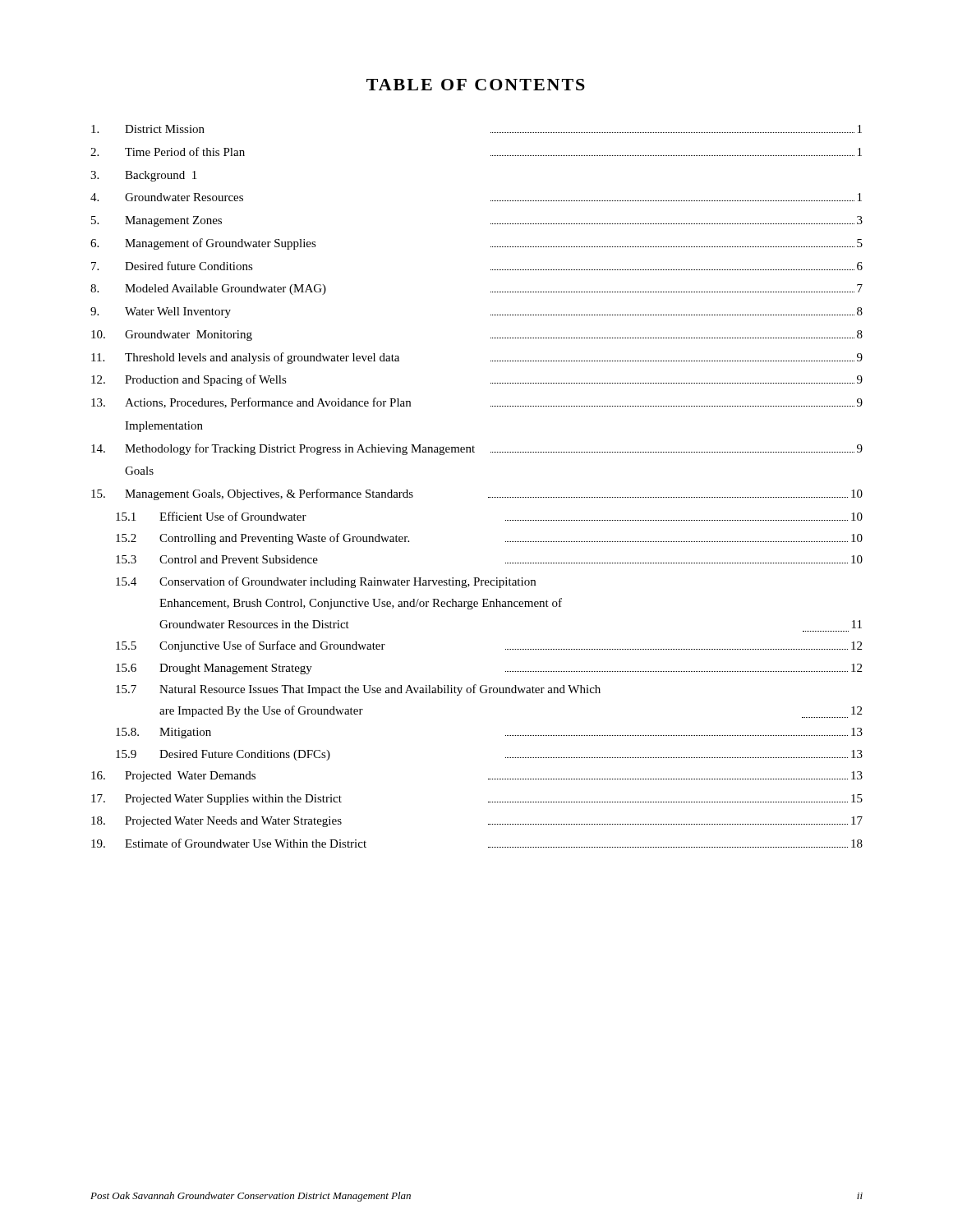The width and height of the screenshot is (953, 1232).
Task: Find the list item with the text "15.9 Desired Future Conditions (DFCs) 13"
Action: tap(249, 754)
